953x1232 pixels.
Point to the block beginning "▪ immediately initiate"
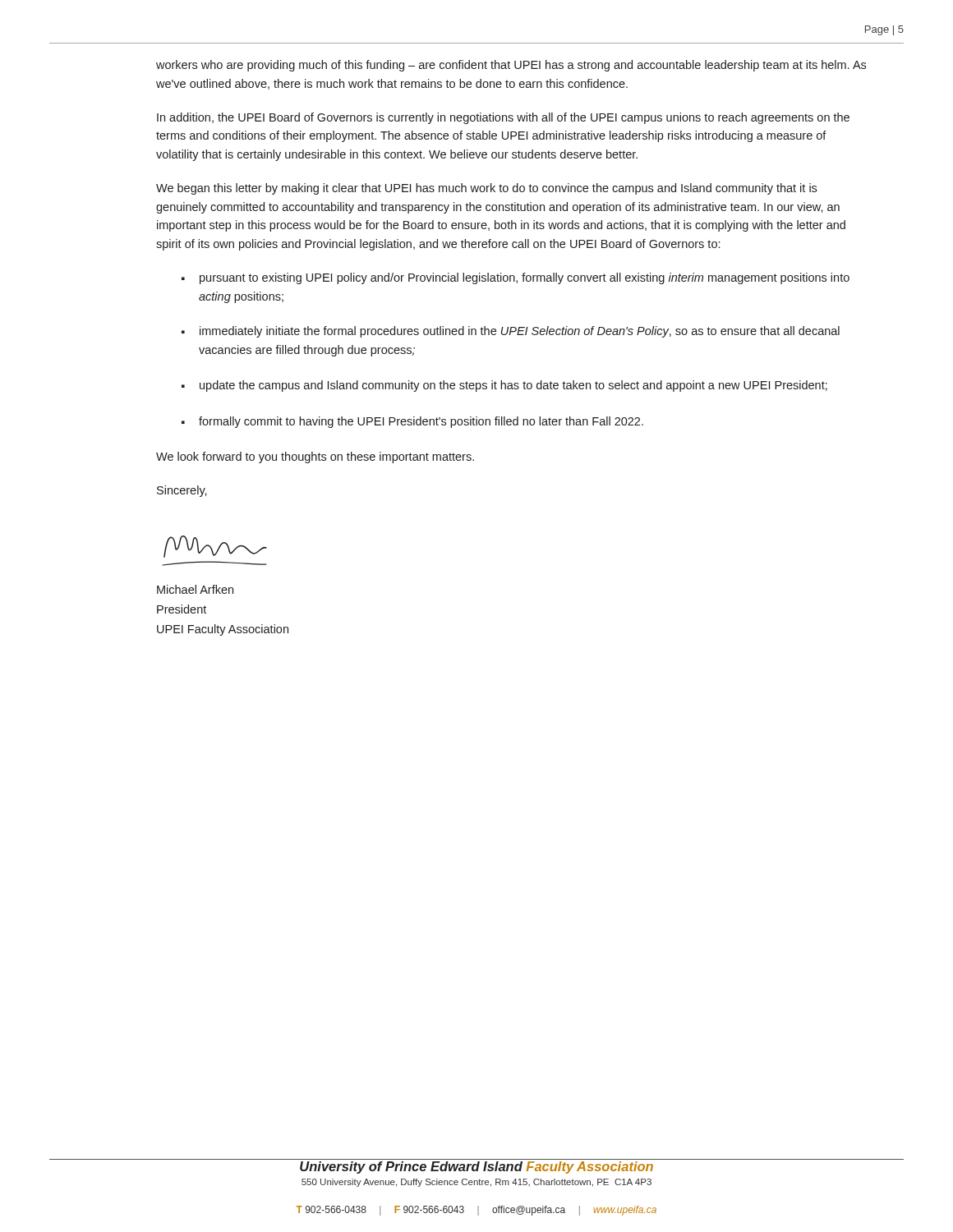526,341
